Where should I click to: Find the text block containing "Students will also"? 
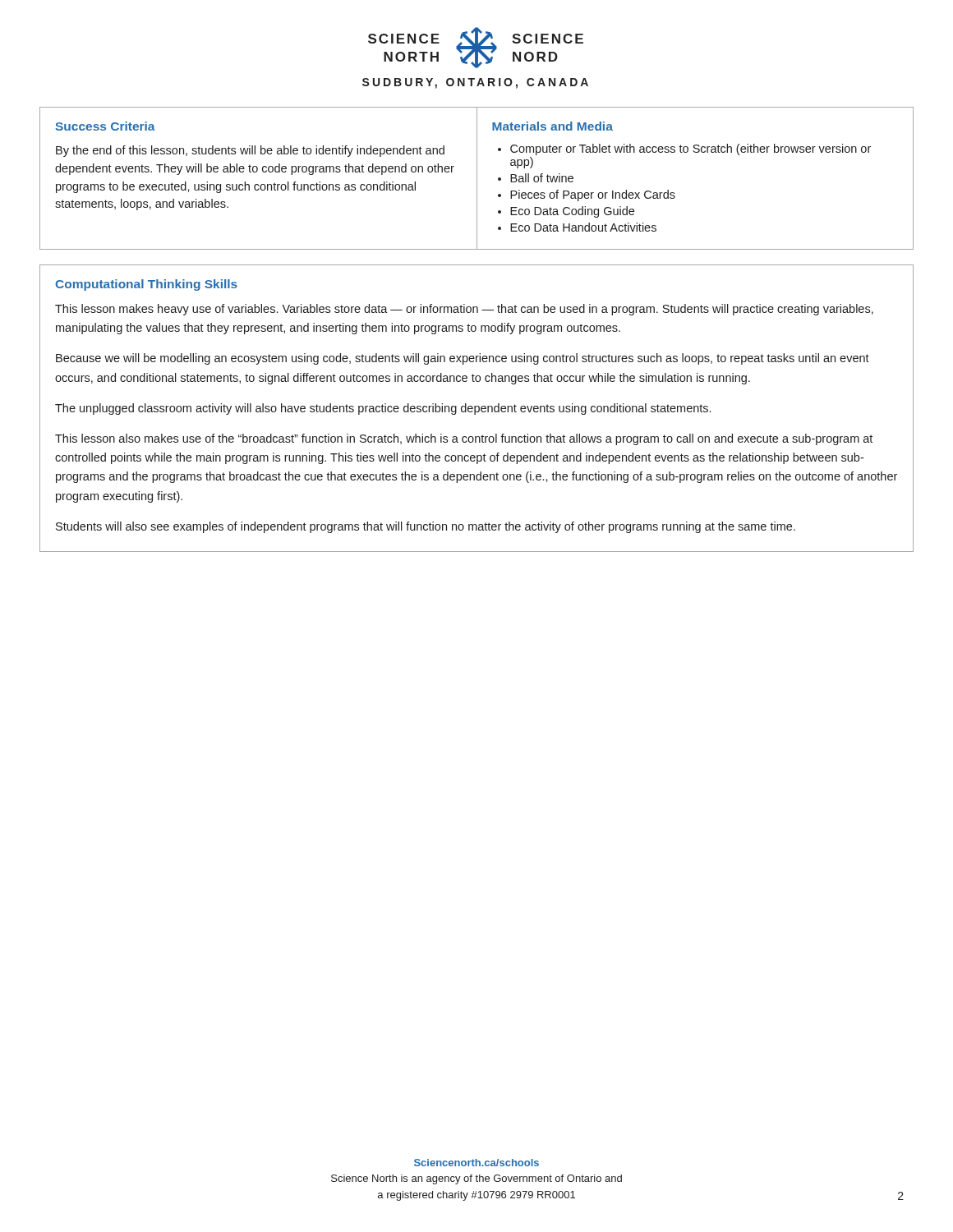click(x=476, y=527)
